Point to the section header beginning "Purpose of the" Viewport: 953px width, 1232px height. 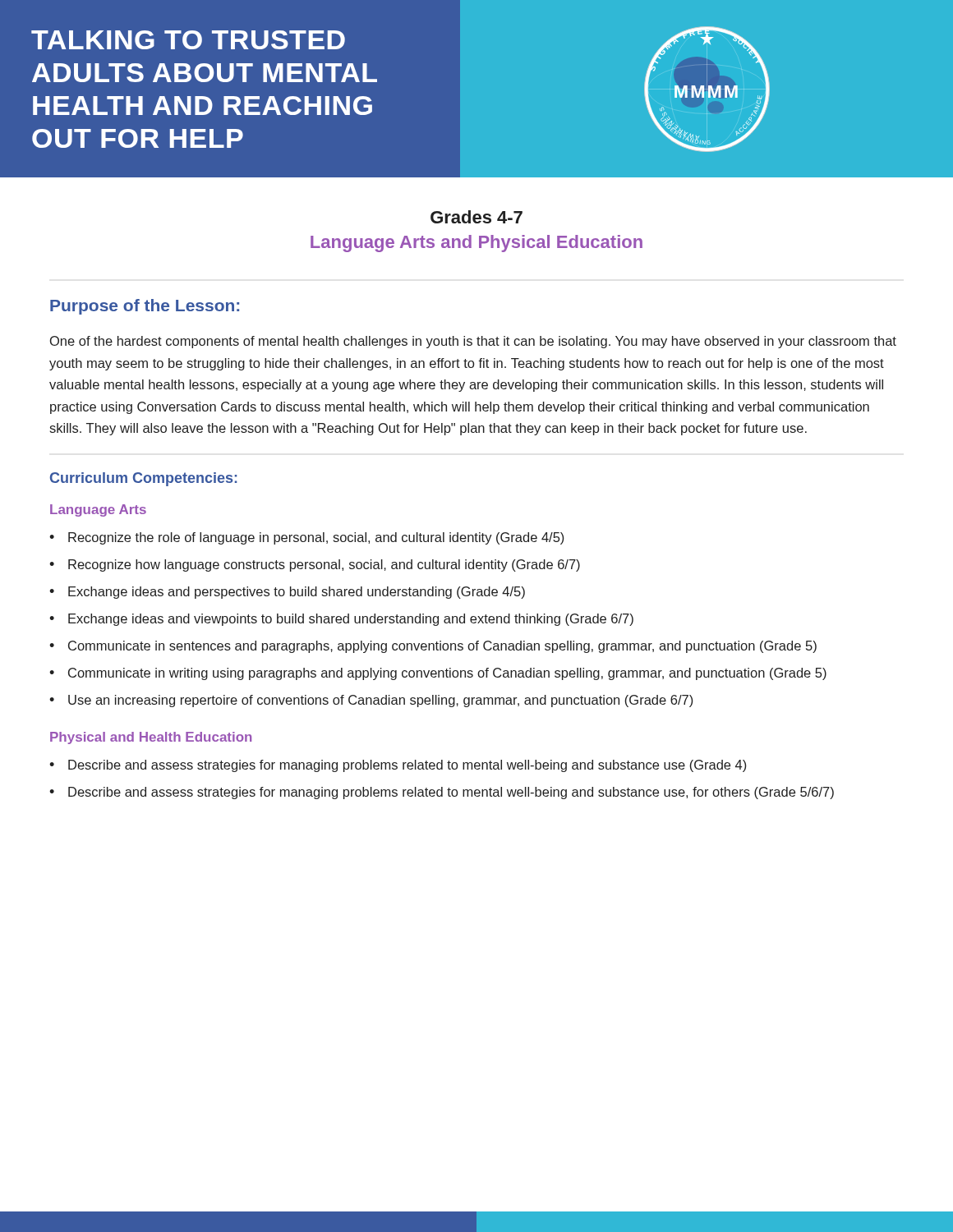click(145, 305)
